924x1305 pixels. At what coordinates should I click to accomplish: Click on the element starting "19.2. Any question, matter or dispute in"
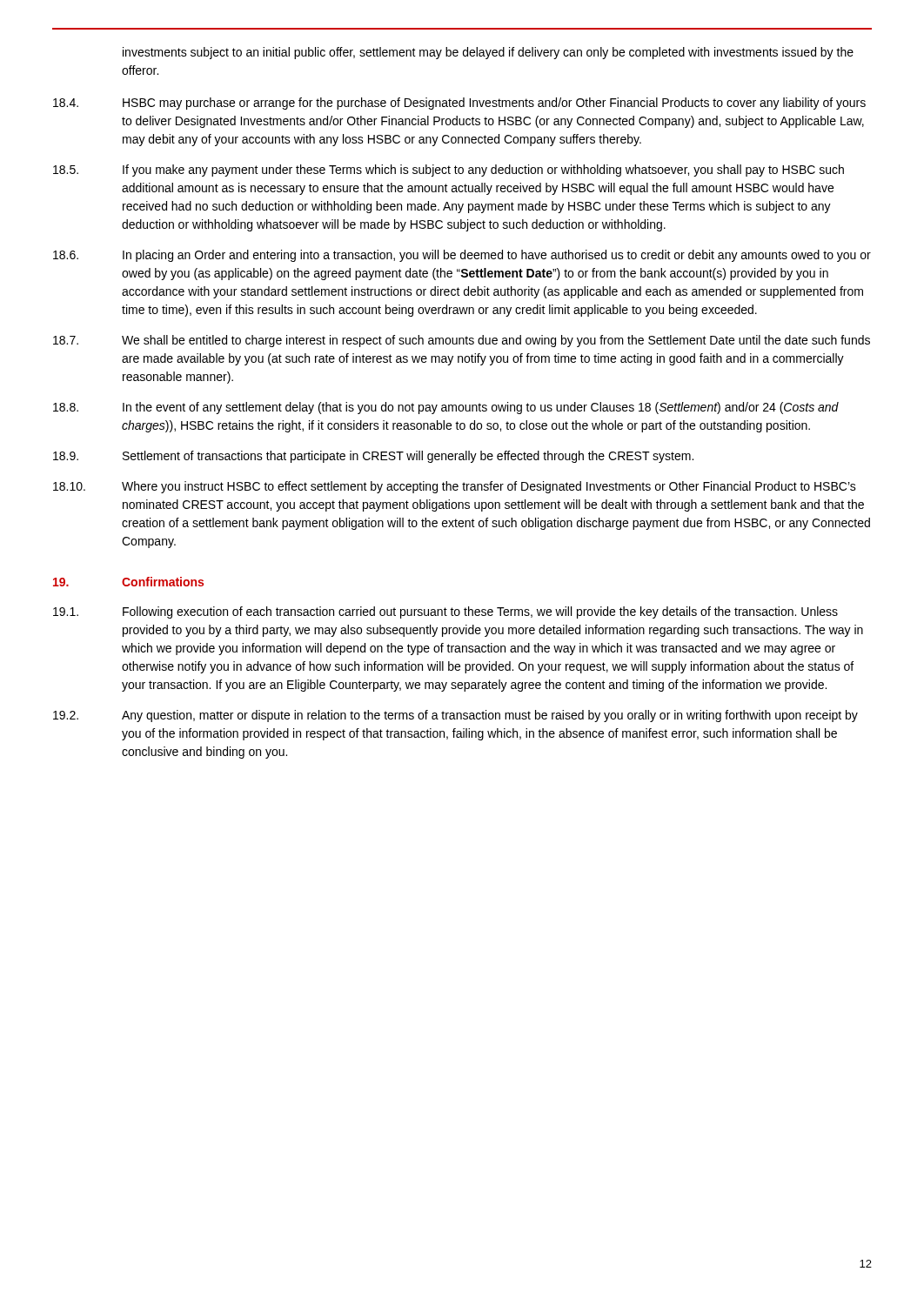(x=462, y=734)
